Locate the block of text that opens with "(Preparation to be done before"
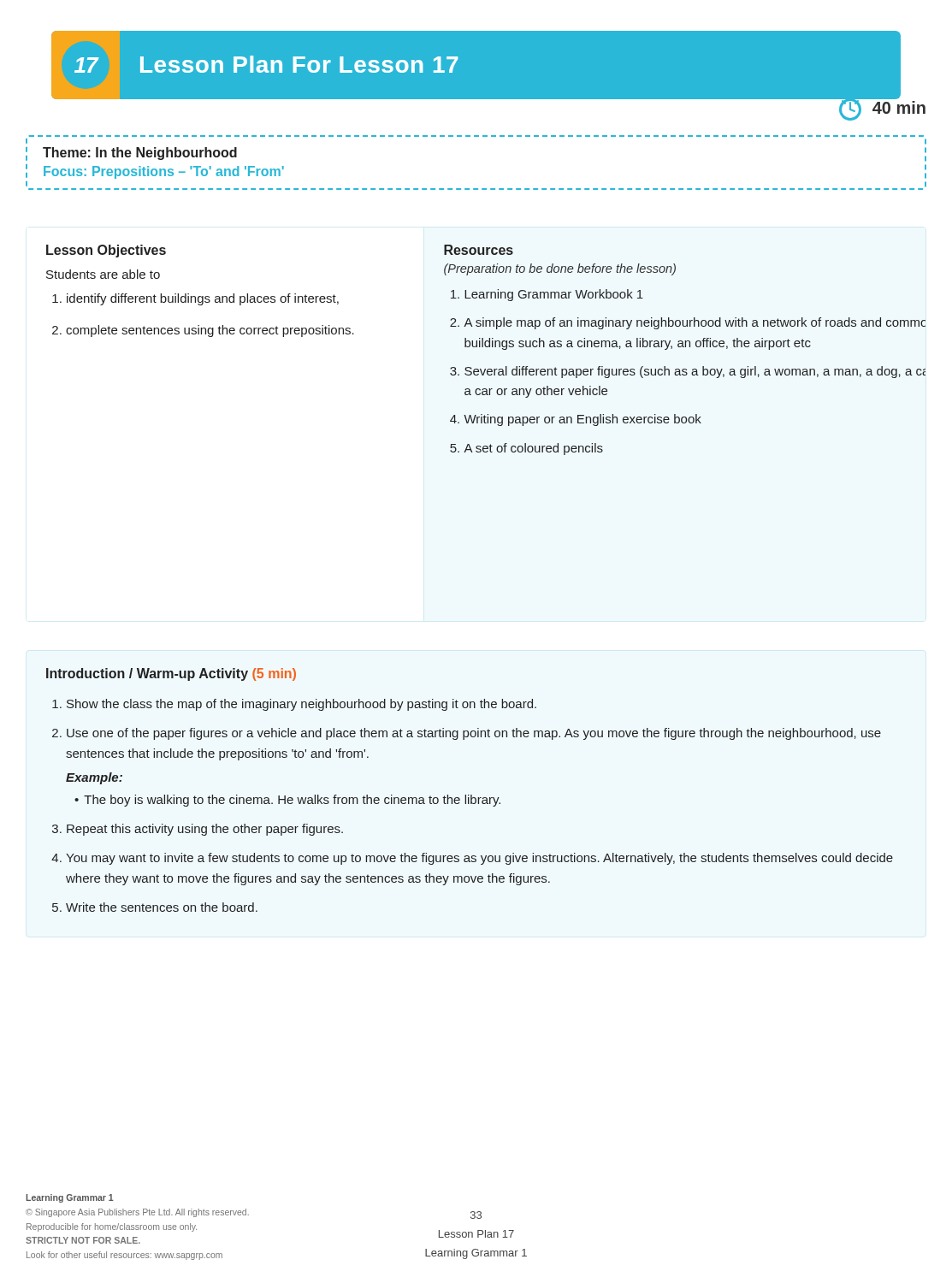The image size is (952, 1283). (560, 269)
